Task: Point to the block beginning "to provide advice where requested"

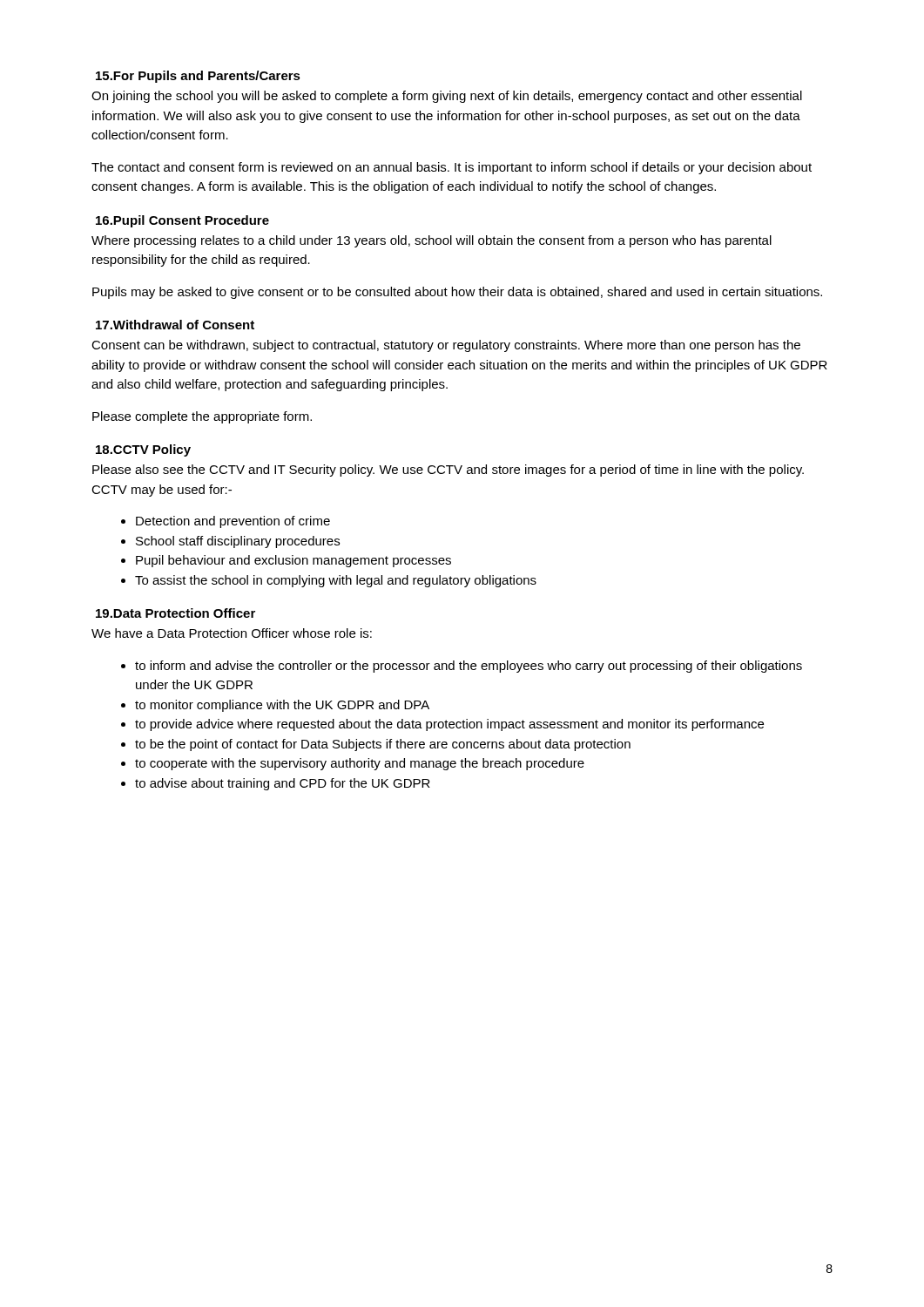Action: click(484, 724)
